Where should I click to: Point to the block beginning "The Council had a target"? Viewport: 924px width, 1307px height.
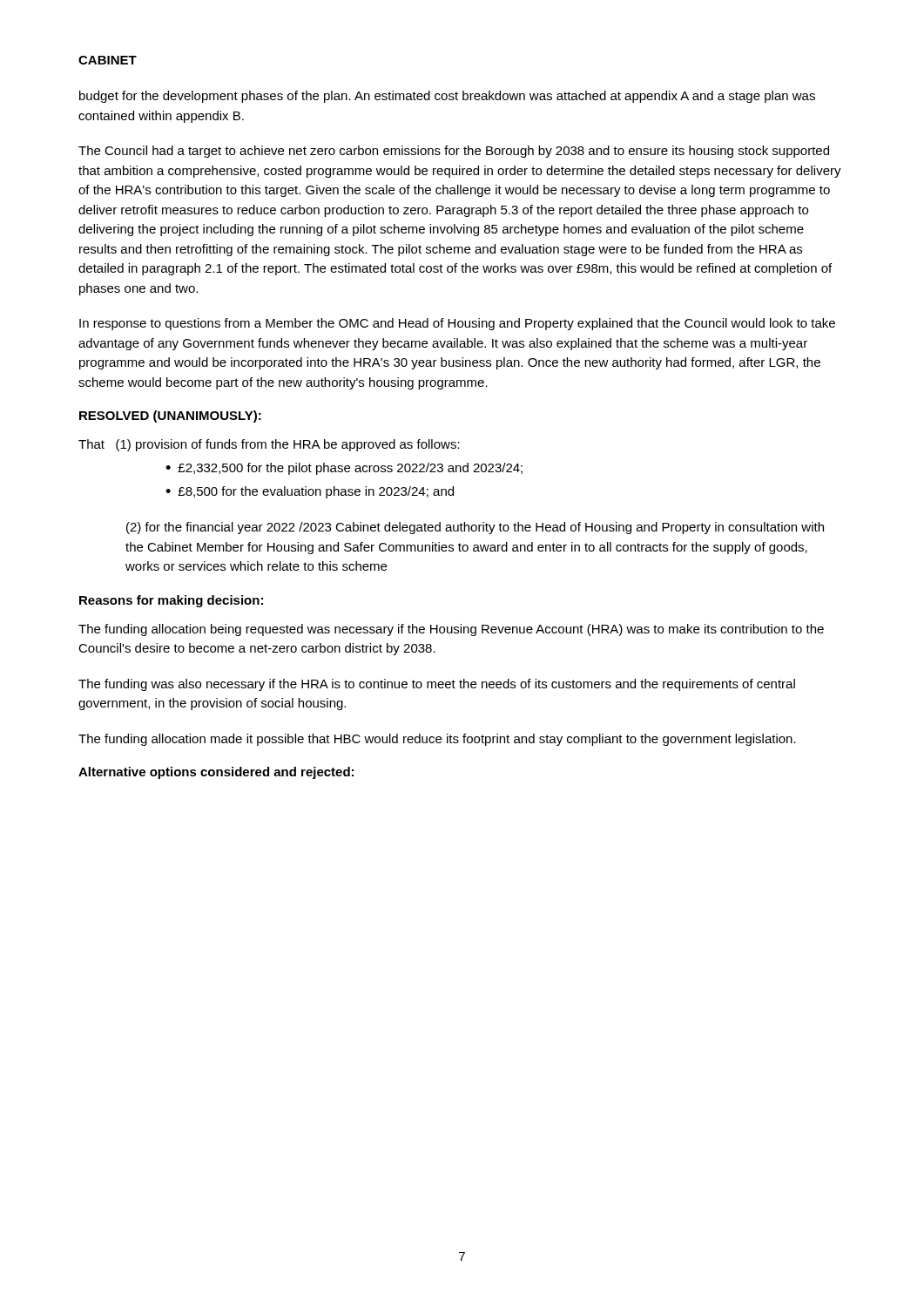click(460, 219)
